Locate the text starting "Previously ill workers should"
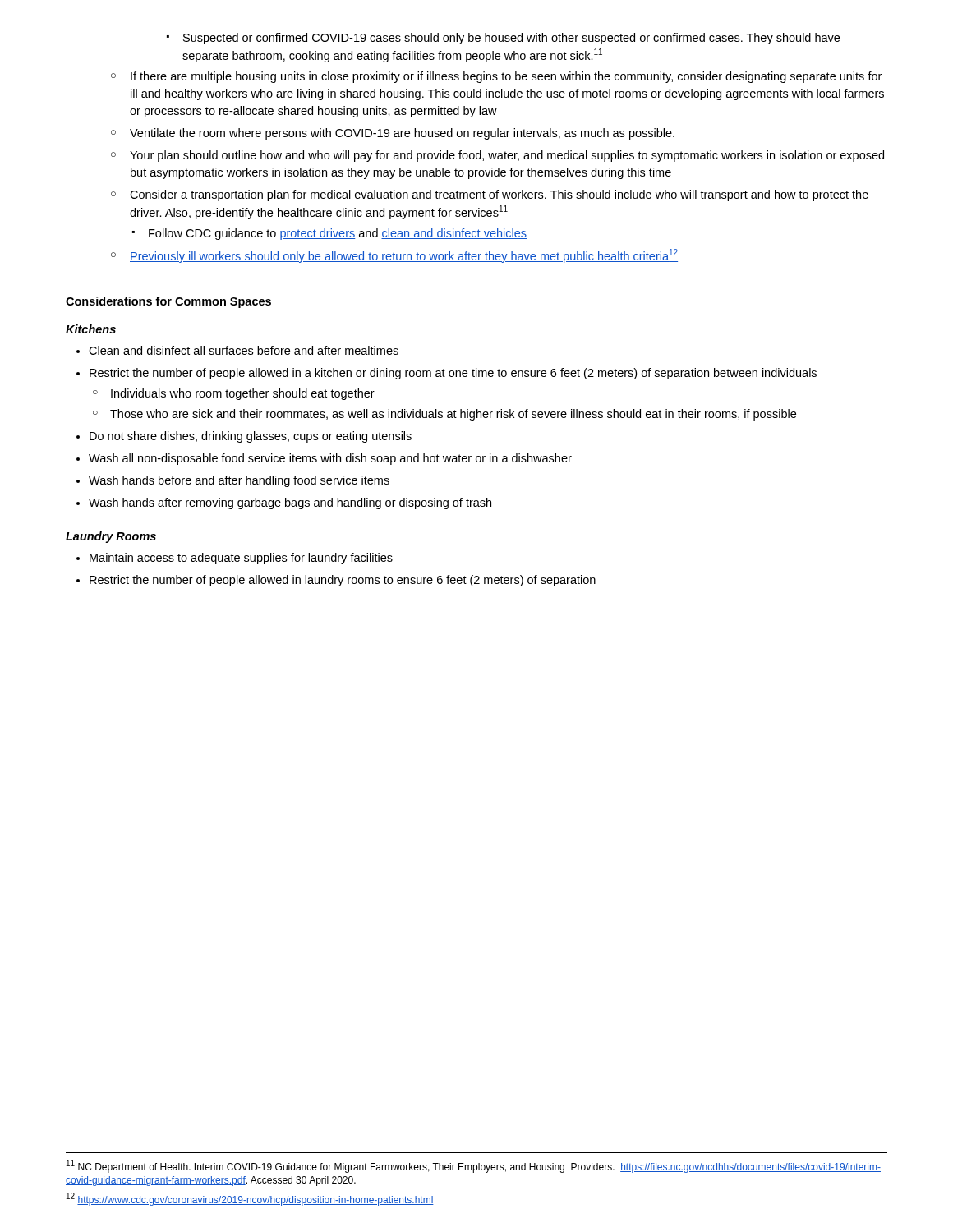Screen dimensions: 1232x953 coord(404,255)
